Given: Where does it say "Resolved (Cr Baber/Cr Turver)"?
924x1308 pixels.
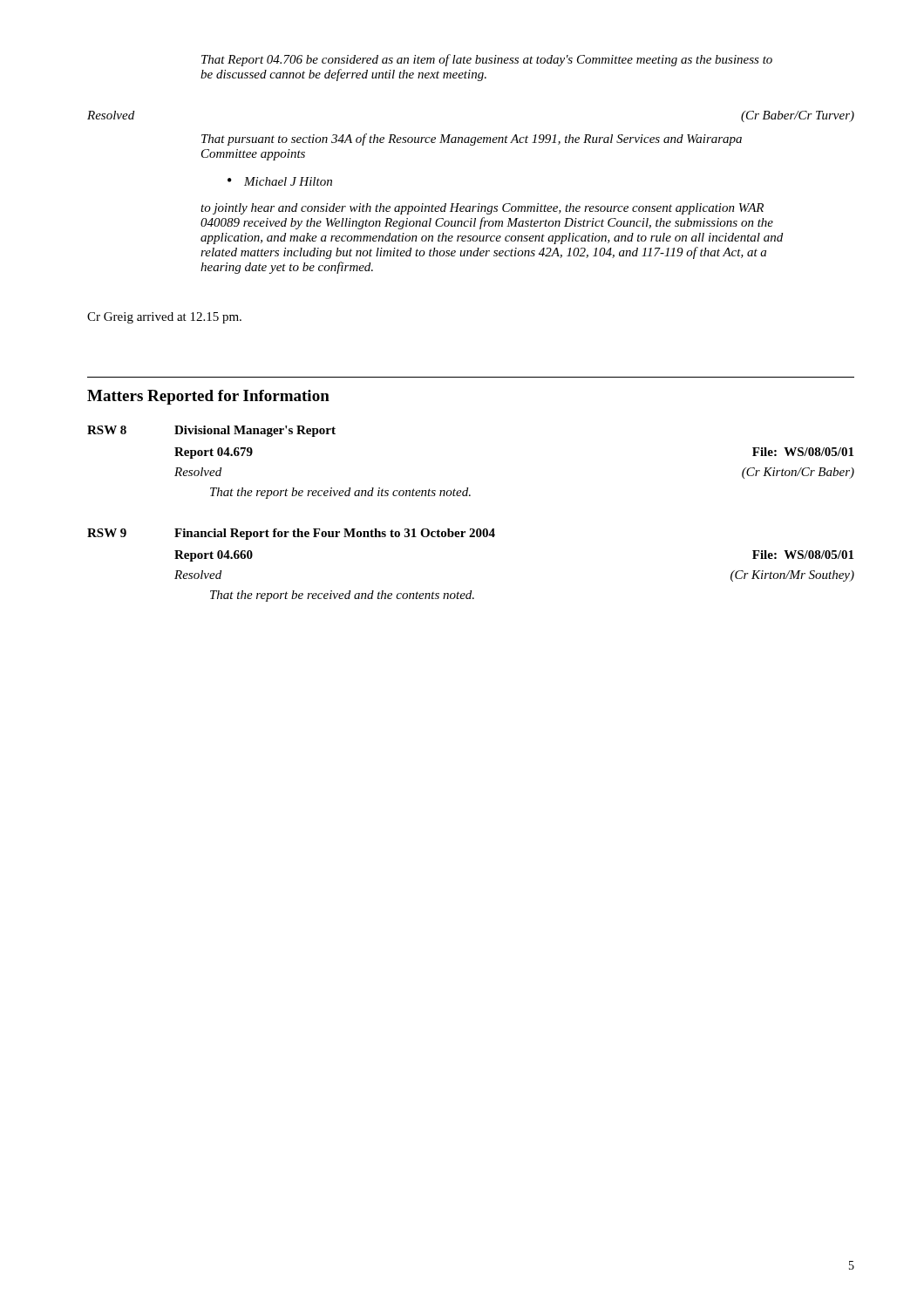Looking at the screenshot, I should pos(108,116).
